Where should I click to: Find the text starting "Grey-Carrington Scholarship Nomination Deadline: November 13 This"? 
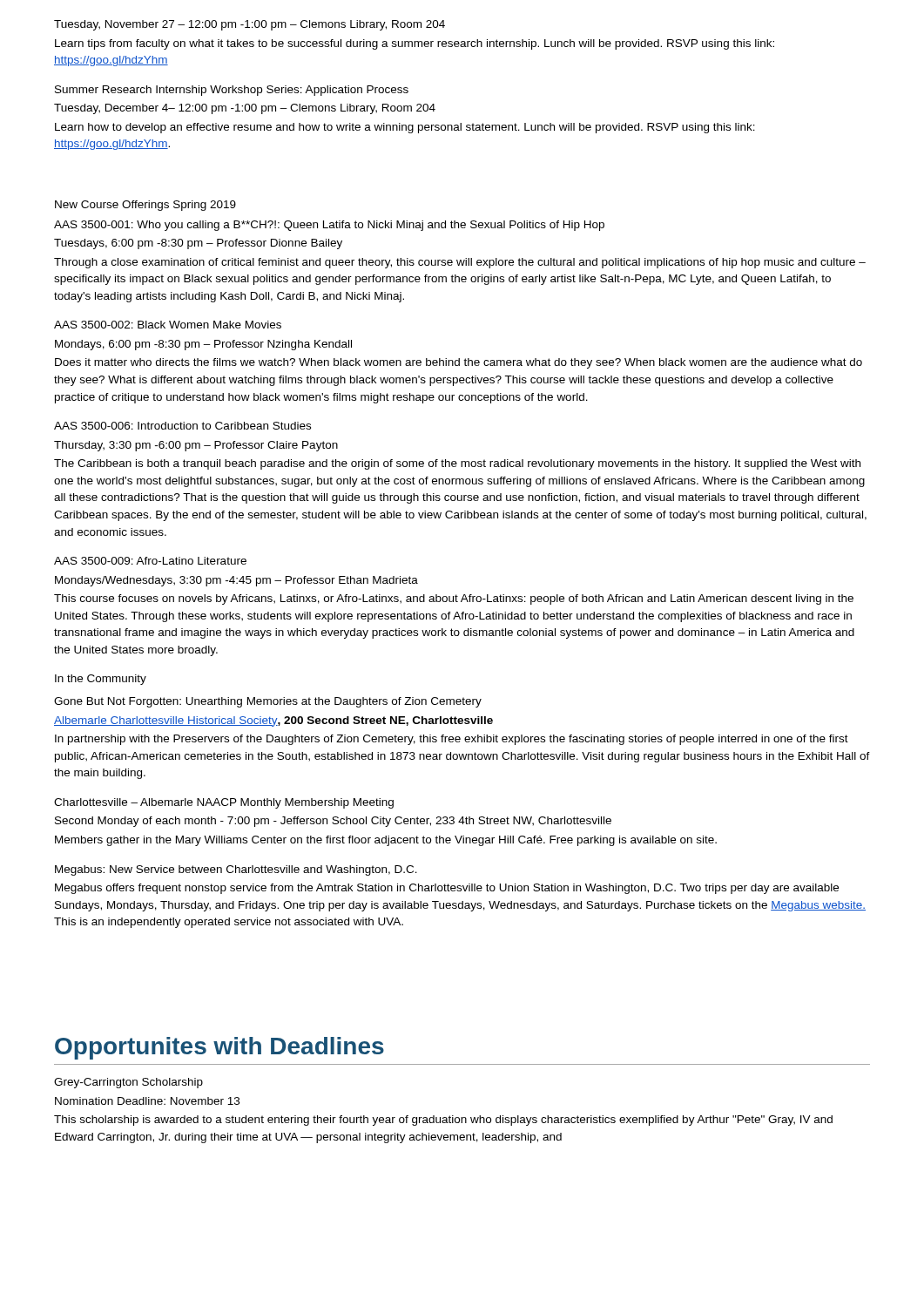coord(462,1109)
